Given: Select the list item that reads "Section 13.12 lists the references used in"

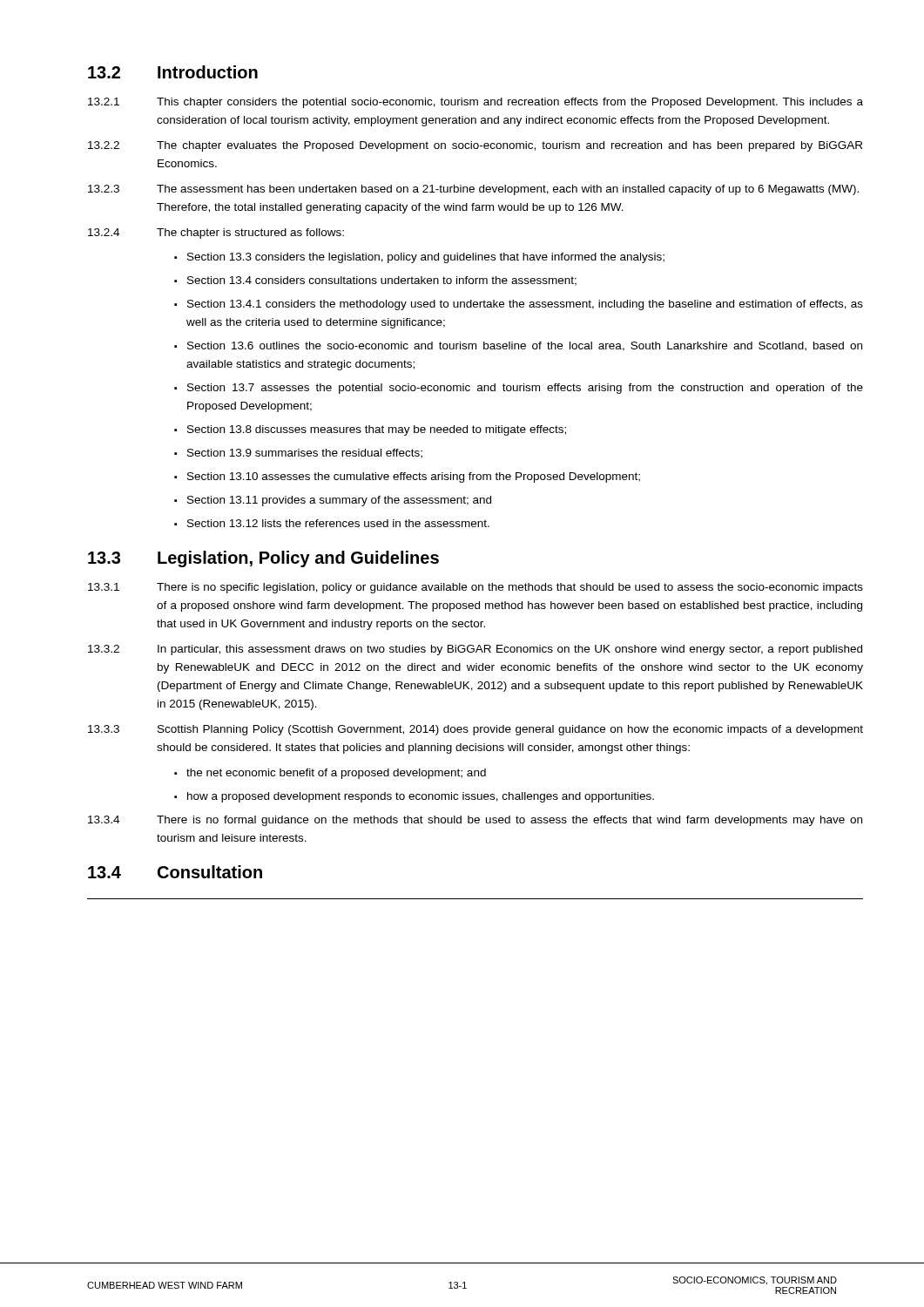Looking at the screenshot, I should (x=338, y=523).
